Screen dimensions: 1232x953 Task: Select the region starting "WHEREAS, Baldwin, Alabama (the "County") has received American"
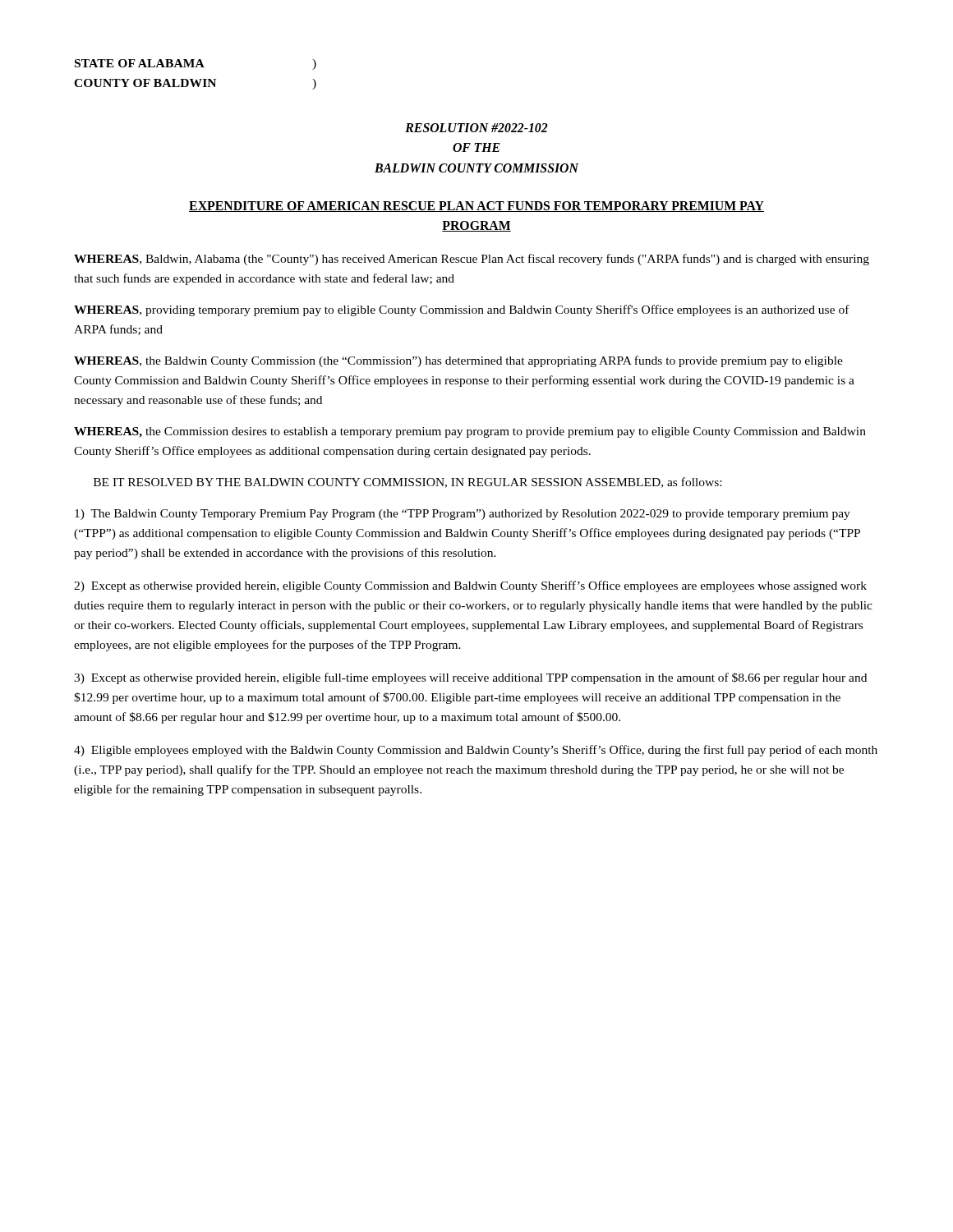(x=472, y=268)
